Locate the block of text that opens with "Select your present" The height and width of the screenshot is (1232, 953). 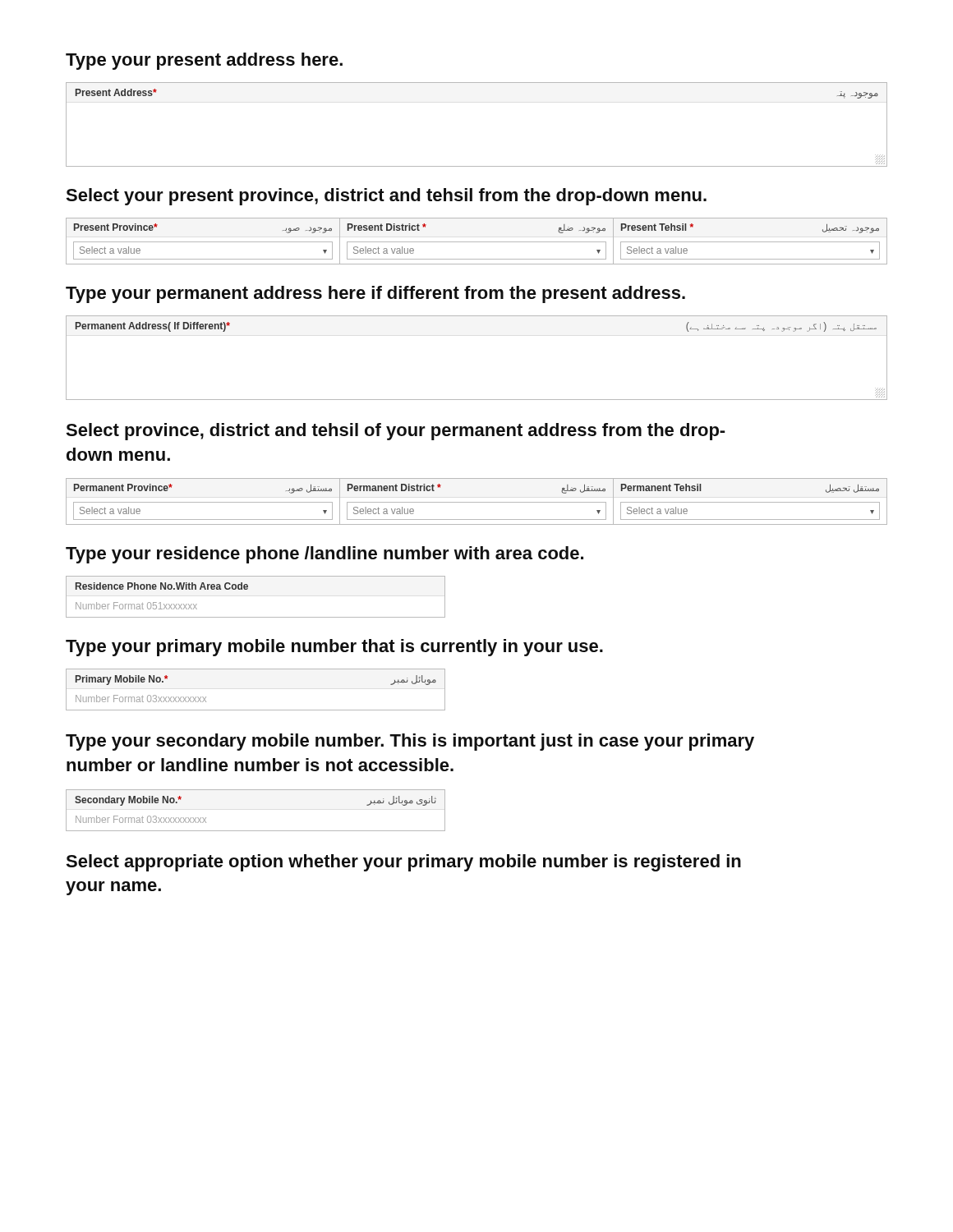point(387,195)
